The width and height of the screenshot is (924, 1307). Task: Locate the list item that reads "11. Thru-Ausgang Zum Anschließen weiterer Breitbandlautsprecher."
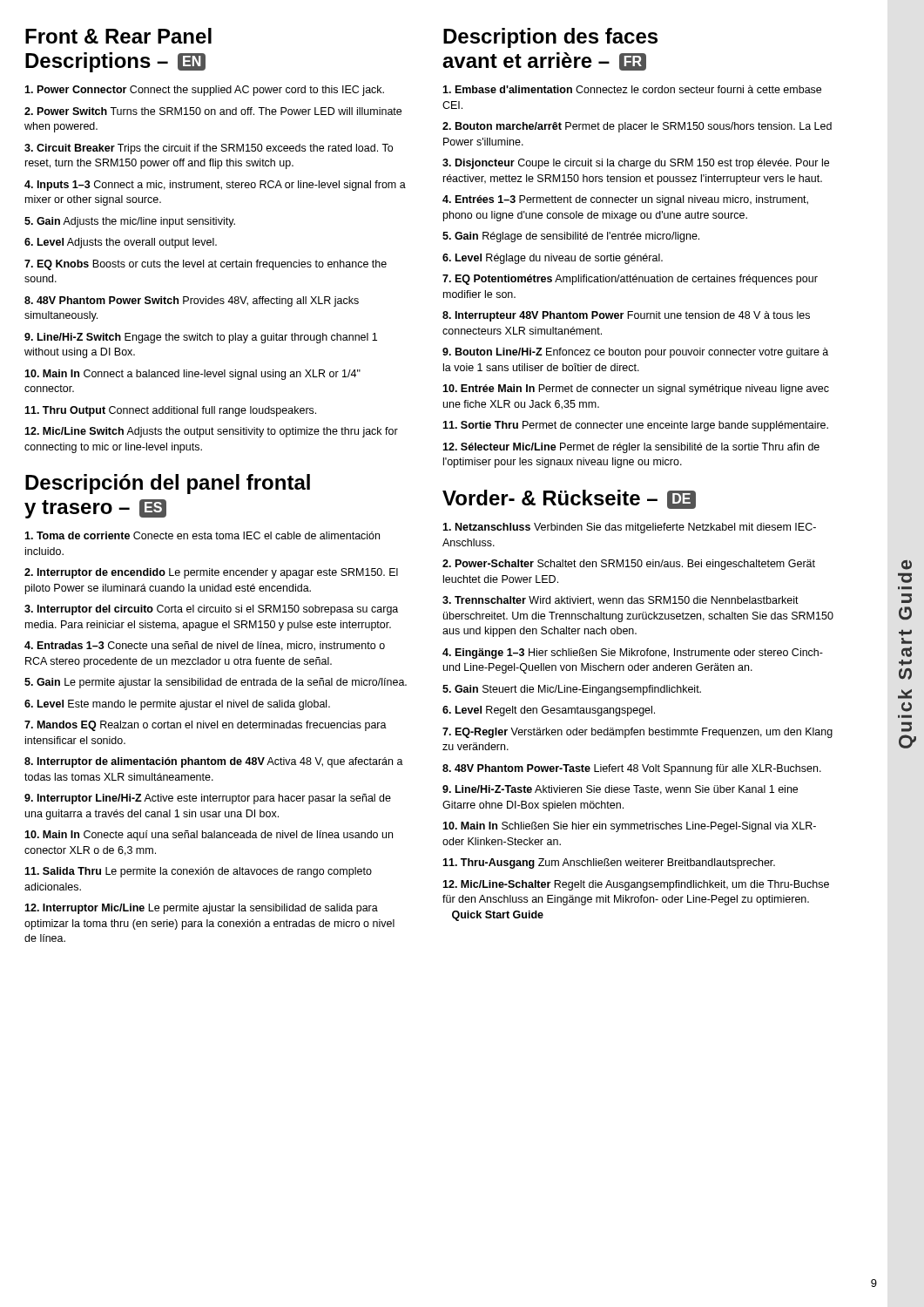pos(609,863)
